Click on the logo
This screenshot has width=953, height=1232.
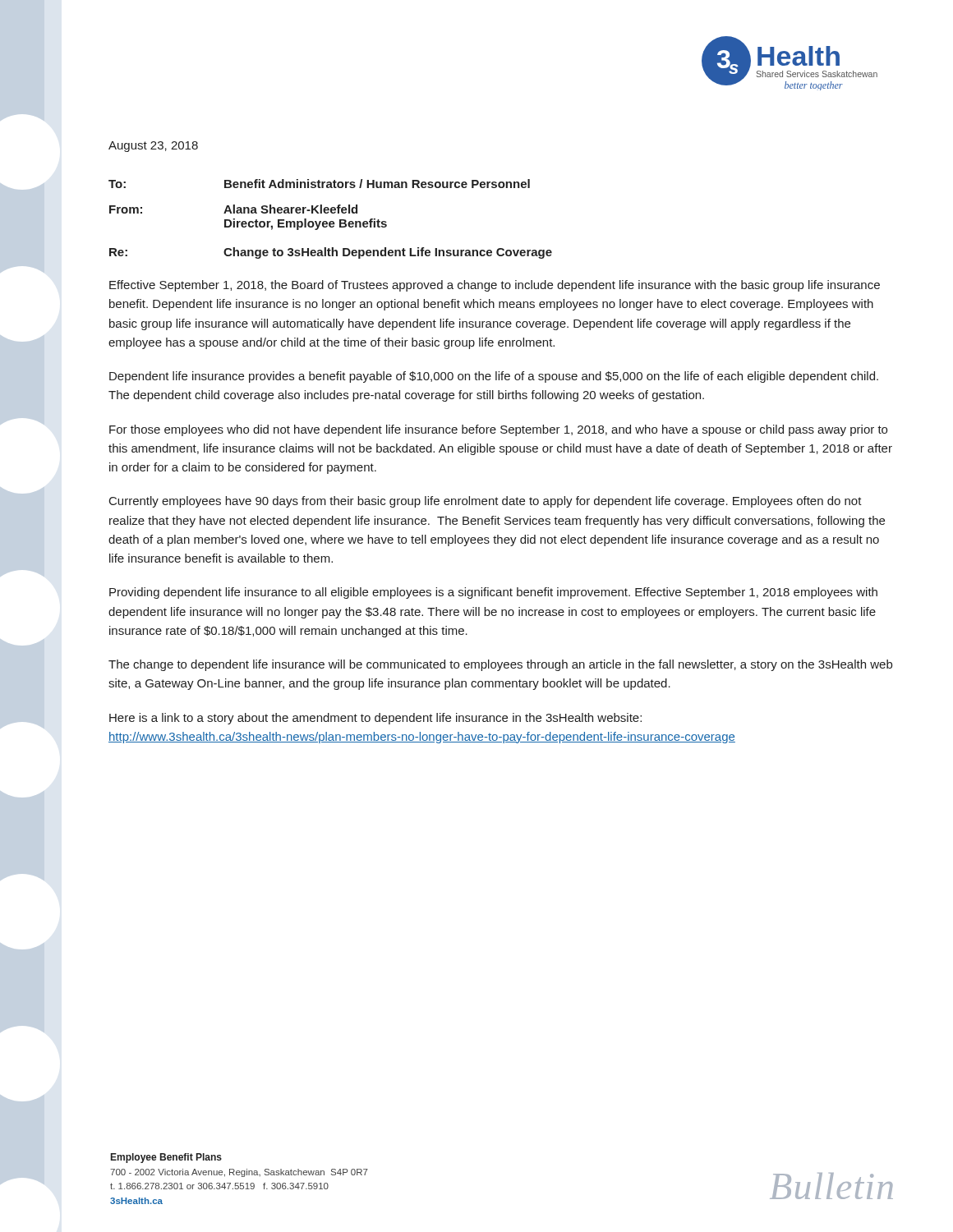pyautogui.click(x=799, y=62)
